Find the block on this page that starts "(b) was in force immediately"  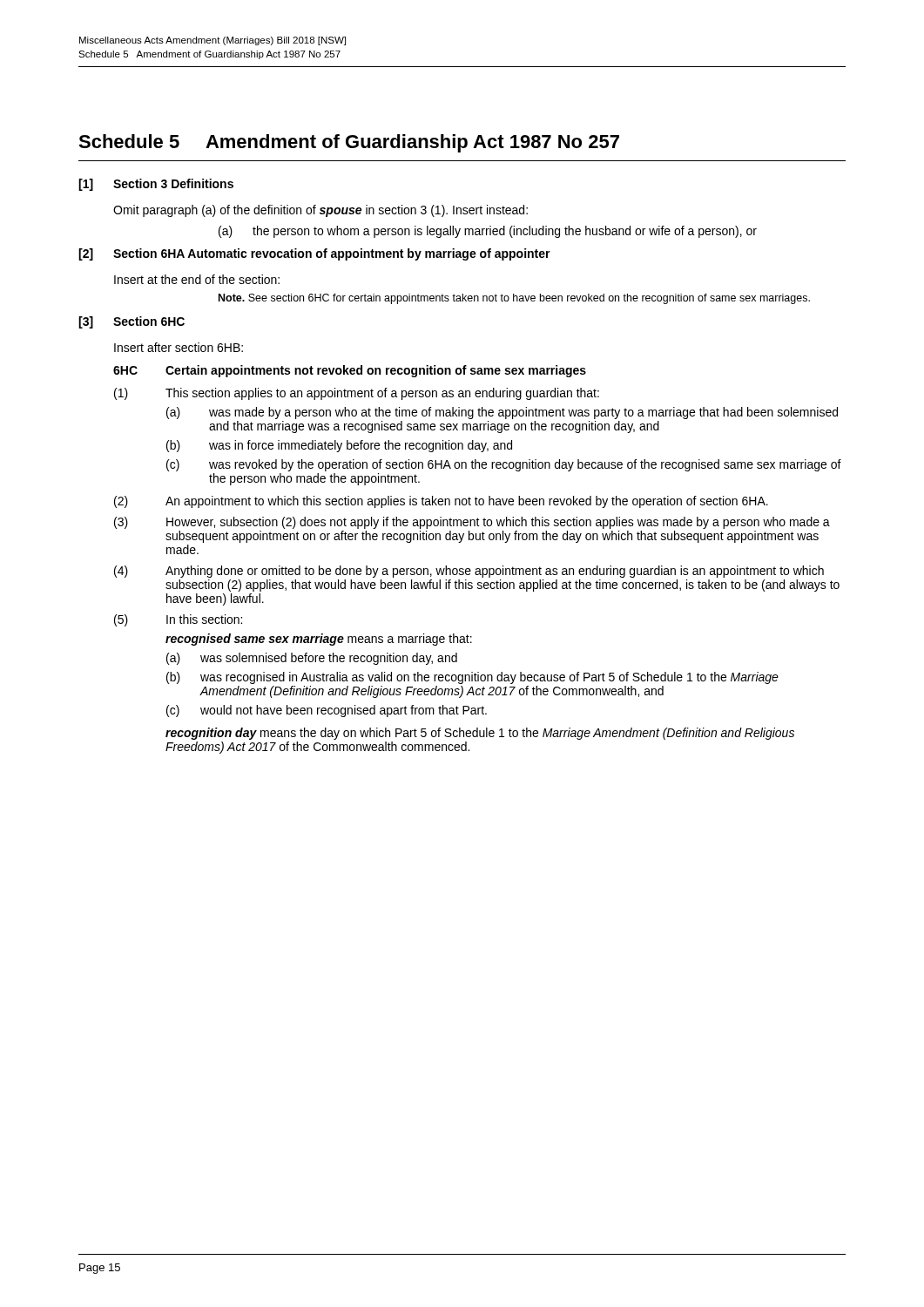tap(506, 445)
